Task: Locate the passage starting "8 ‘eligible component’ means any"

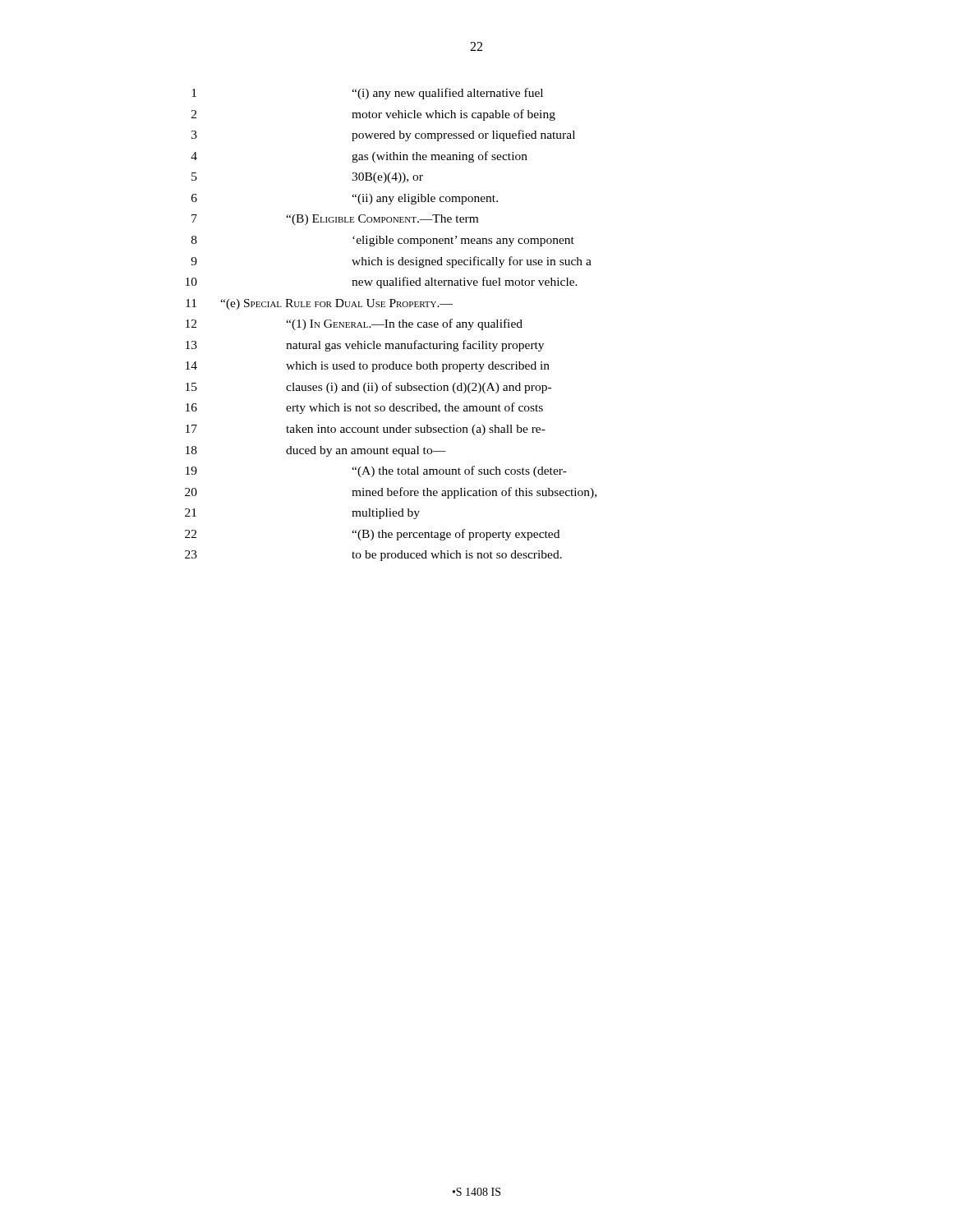Action: (x=501, y=240)
